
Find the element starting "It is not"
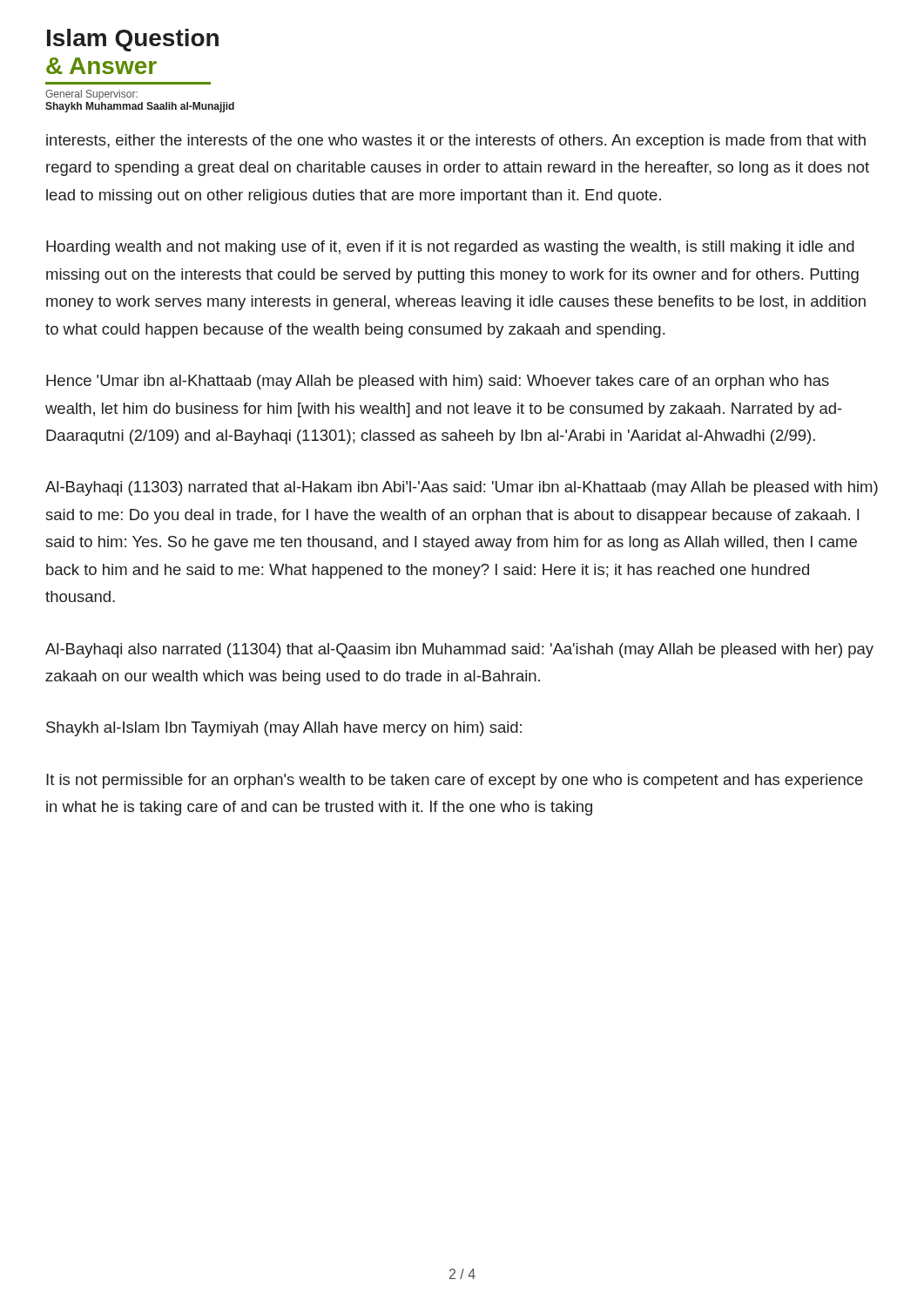click(454, 793)
